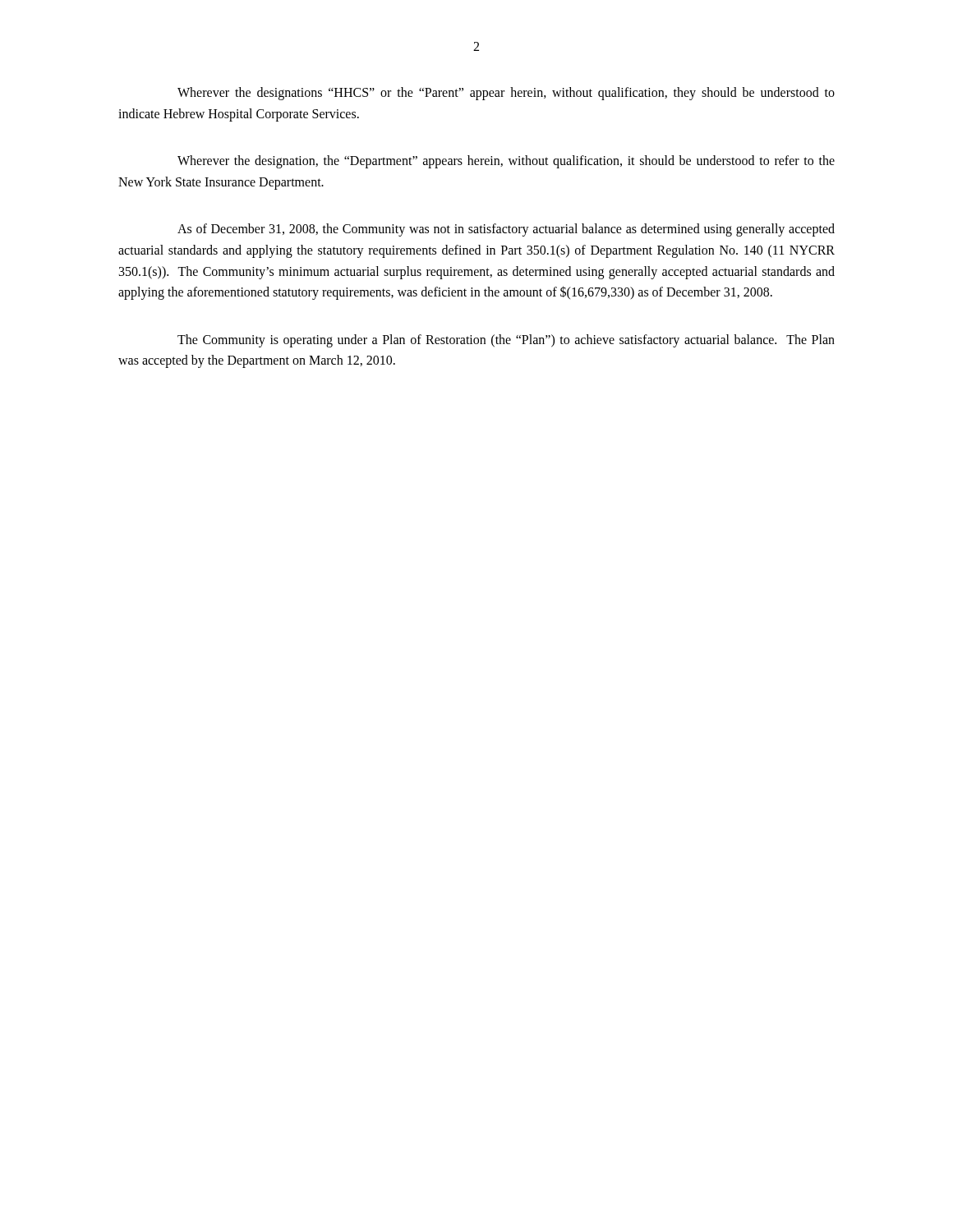
Task: Click on the text block containing "Wherever the designations “HHCS” or"
Action: coord(476,103)
